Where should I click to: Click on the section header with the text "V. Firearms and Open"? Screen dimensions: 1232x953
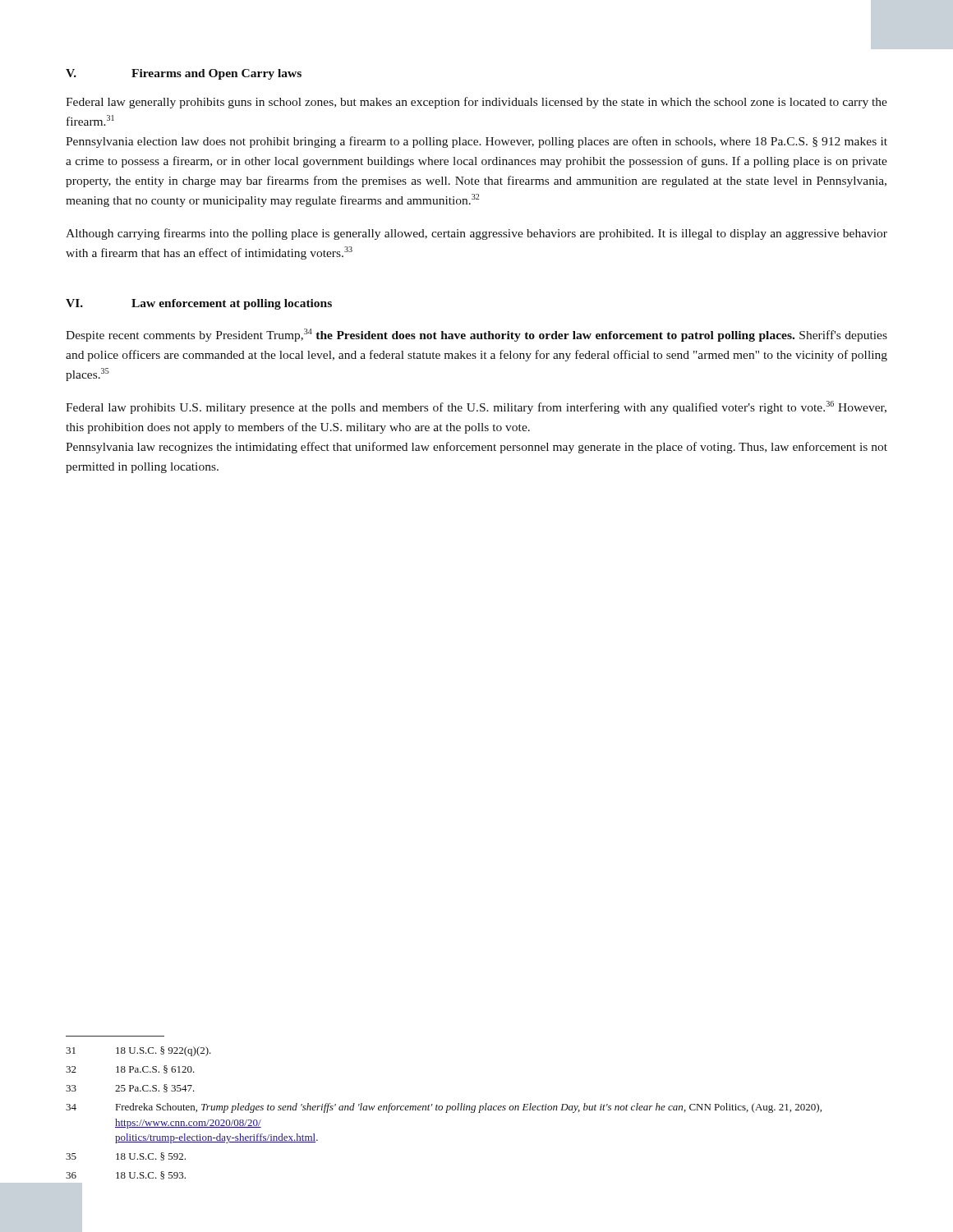(x=184, y=73)
